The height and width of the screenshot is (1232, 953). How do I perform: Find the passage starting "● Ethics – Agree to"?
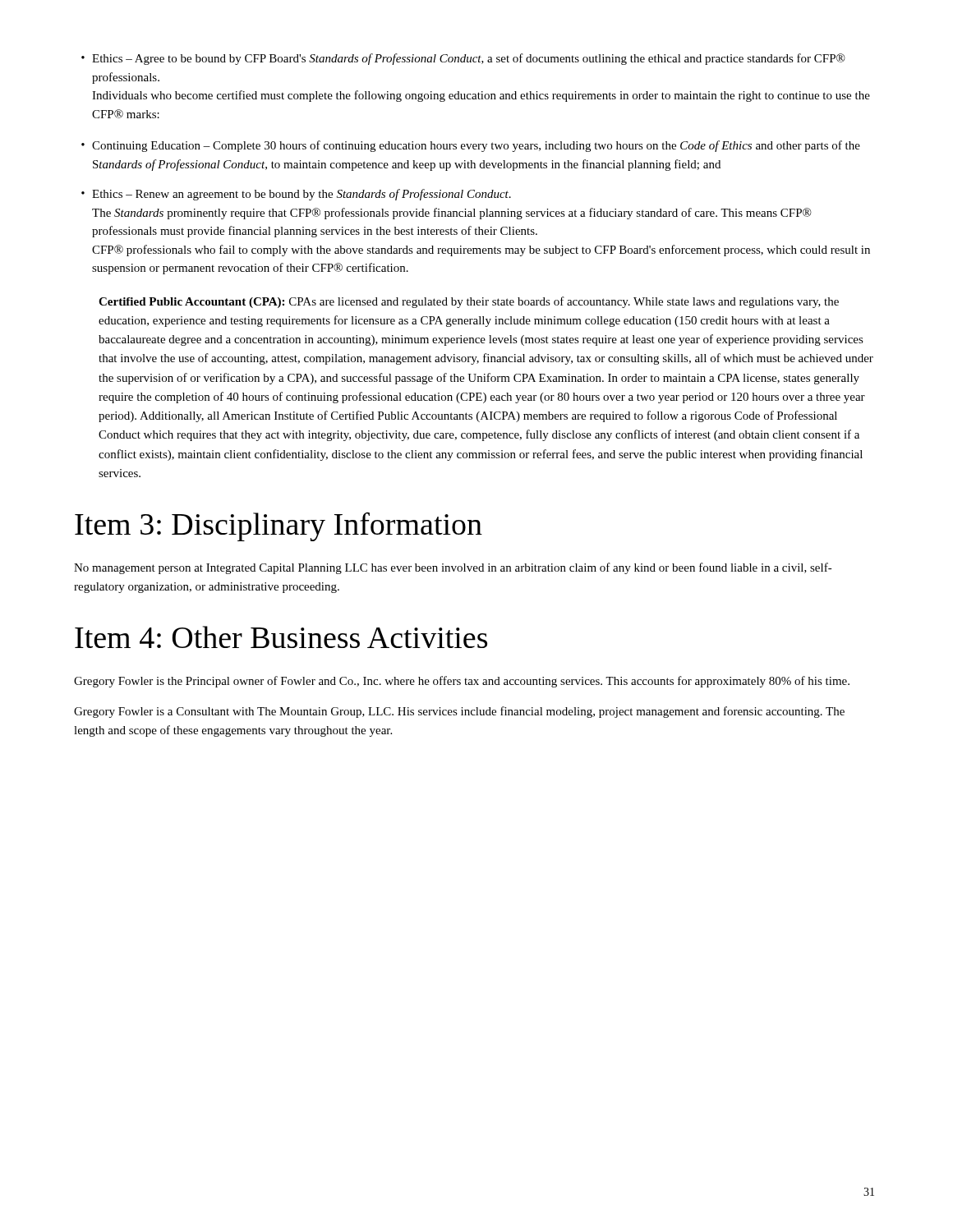point(474,68)
